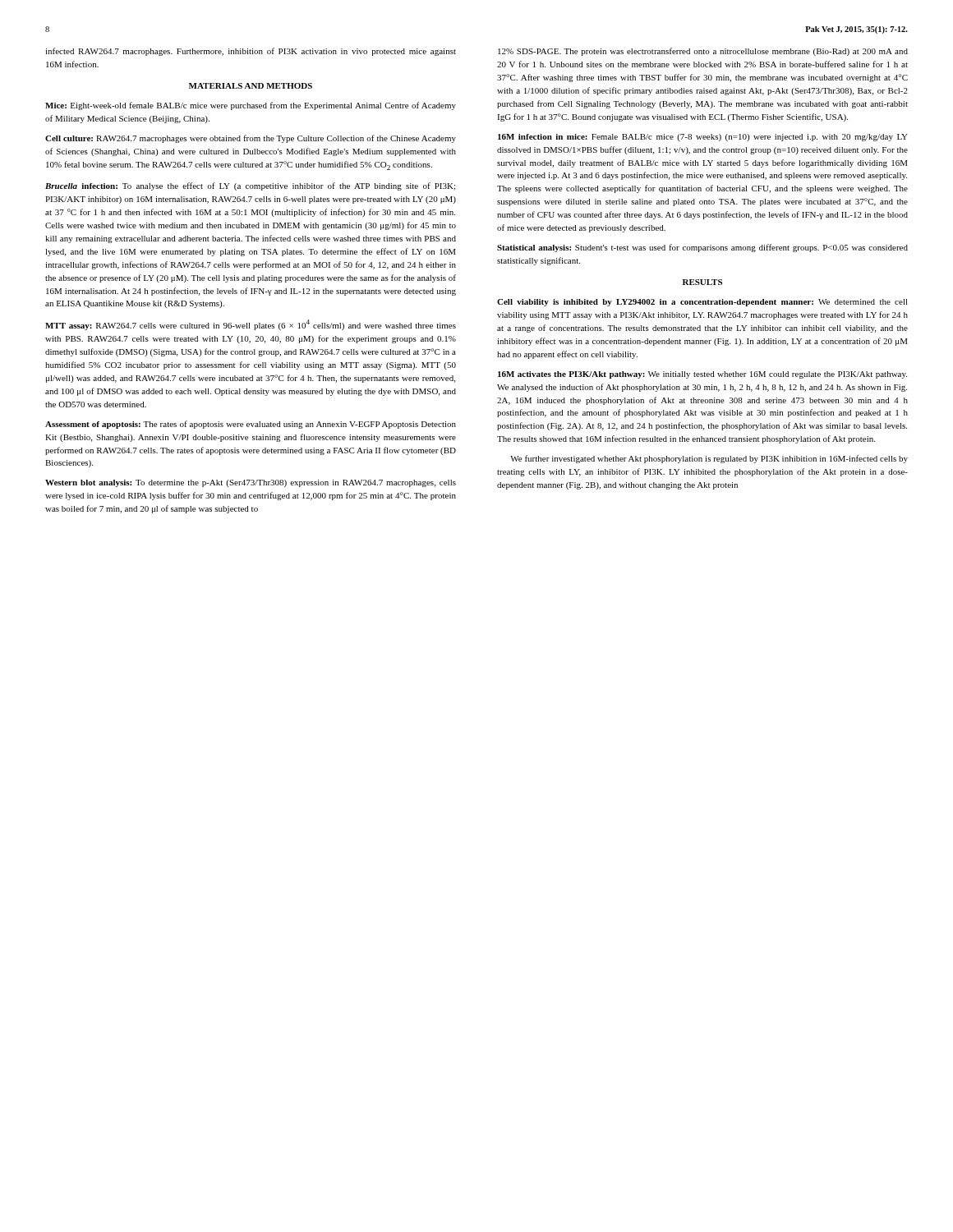Click the passage that begins "16M infection in mice: Female"
This screenshot has width=953, height=1232.
[x=702, y=182]
